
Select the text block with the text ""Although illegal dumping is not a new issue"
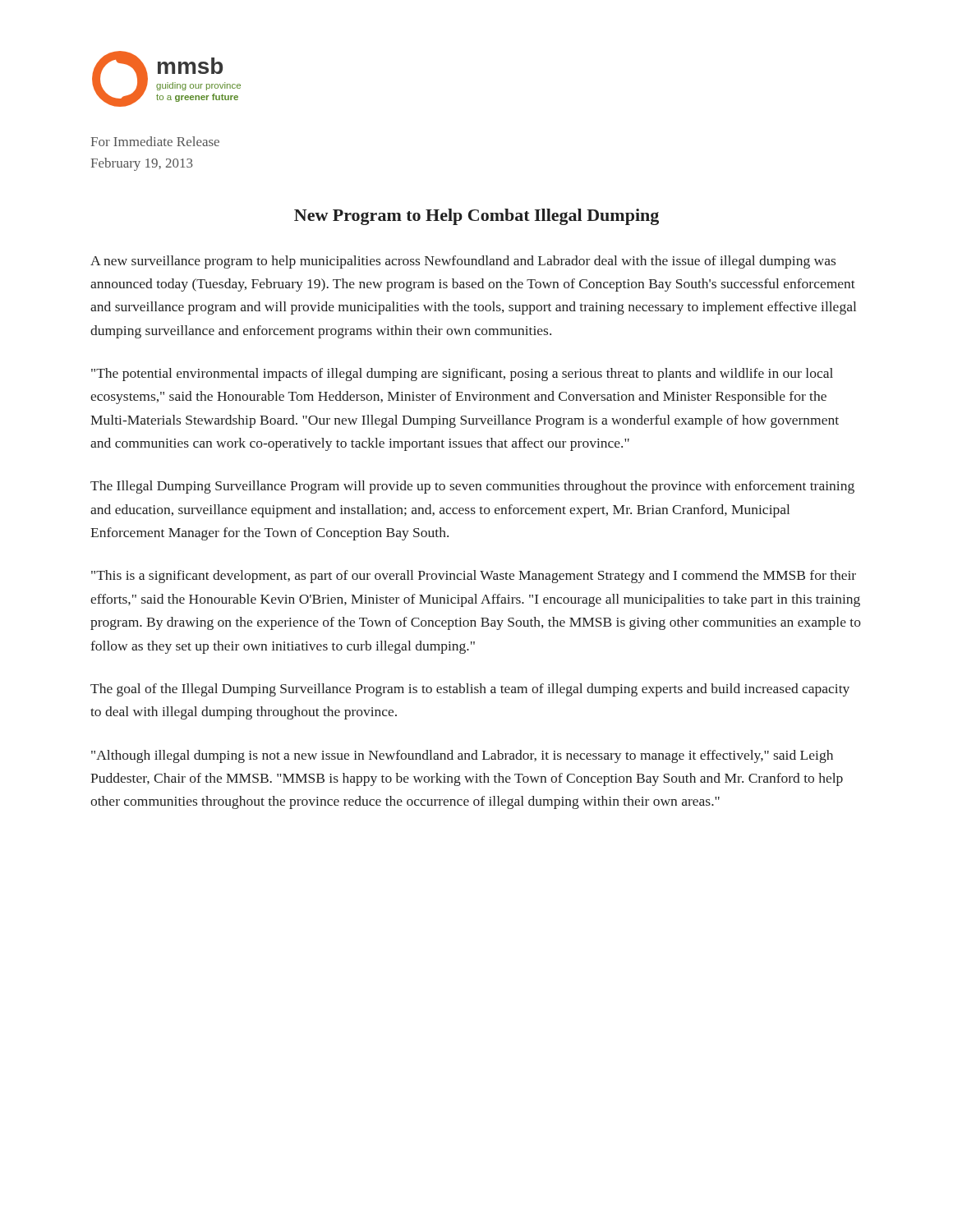point(467,778)
